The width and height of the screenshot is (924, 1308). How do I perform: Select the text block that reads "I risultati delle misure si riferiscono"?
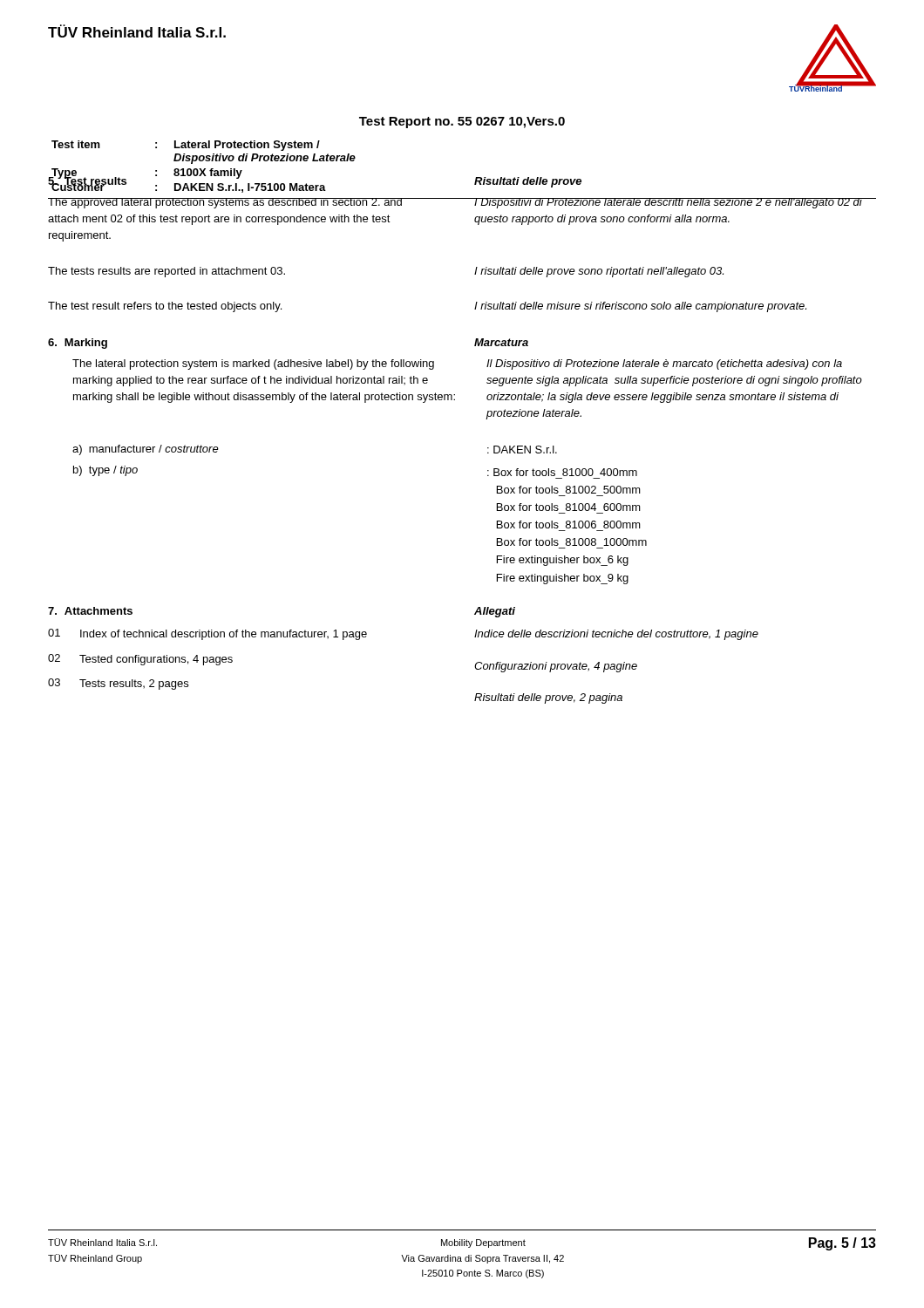click(x=641, y=306)
